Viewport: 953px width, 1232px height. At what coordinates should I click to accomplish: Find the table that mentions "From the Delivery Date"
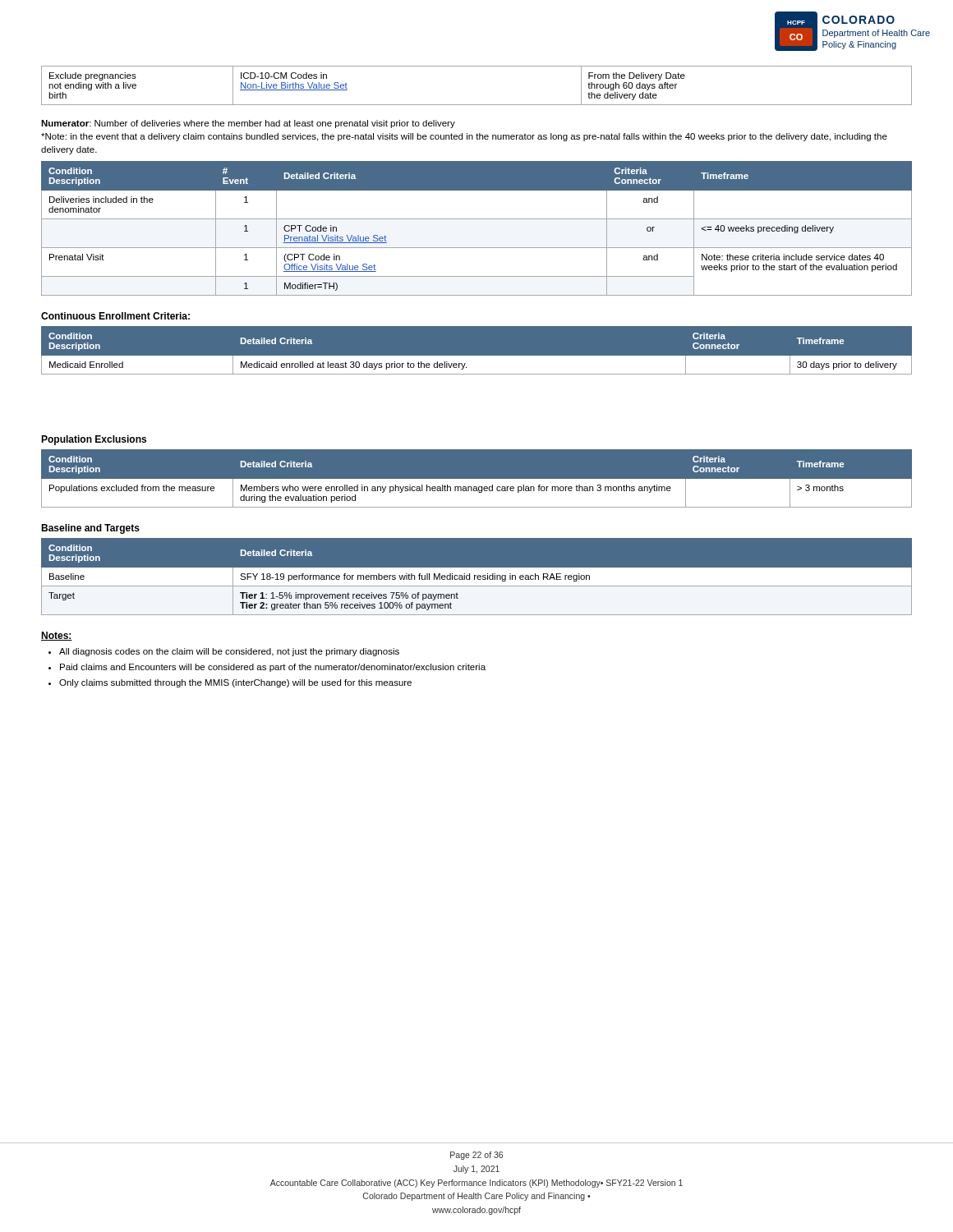(x=476, y=85)
